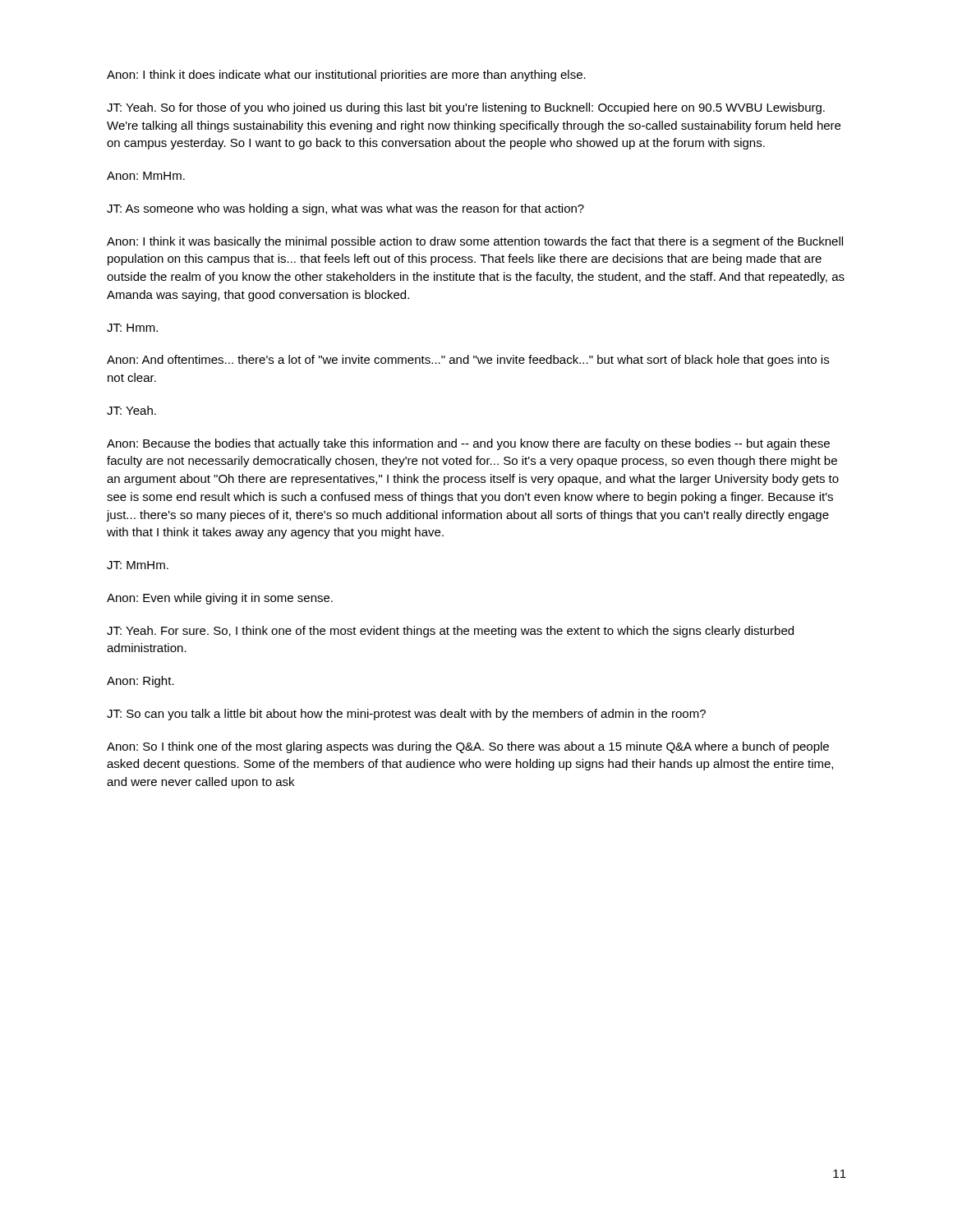The width and height of the screenshot is (953, 1232).
Task: Locate the block of text that opens with "JT: Yeah. For"
Action: coord(451,639)
